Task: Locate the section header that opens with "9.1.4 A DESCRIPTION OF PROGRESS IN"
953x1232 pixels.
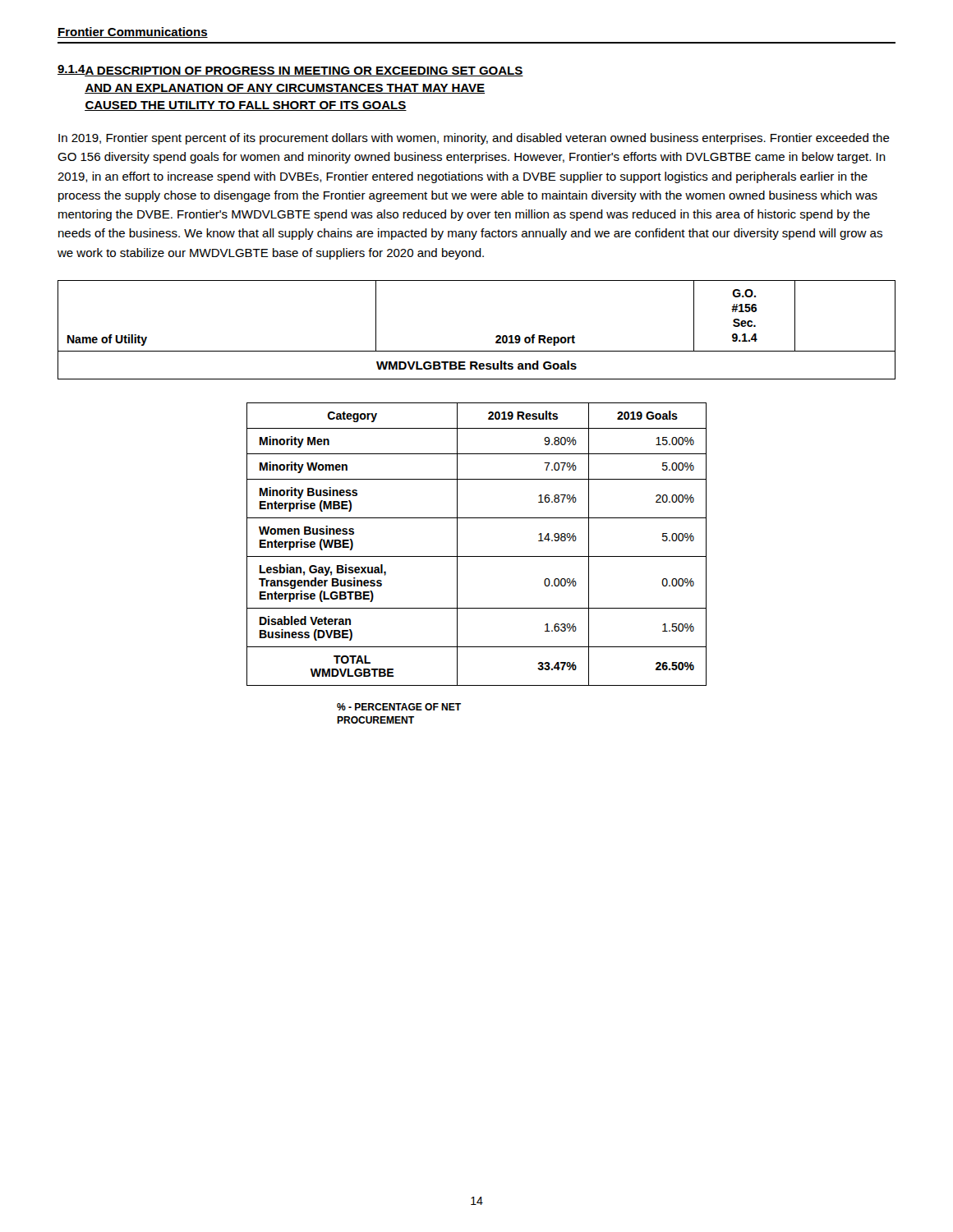Action: pyautogui.click(x=290, y=87)
